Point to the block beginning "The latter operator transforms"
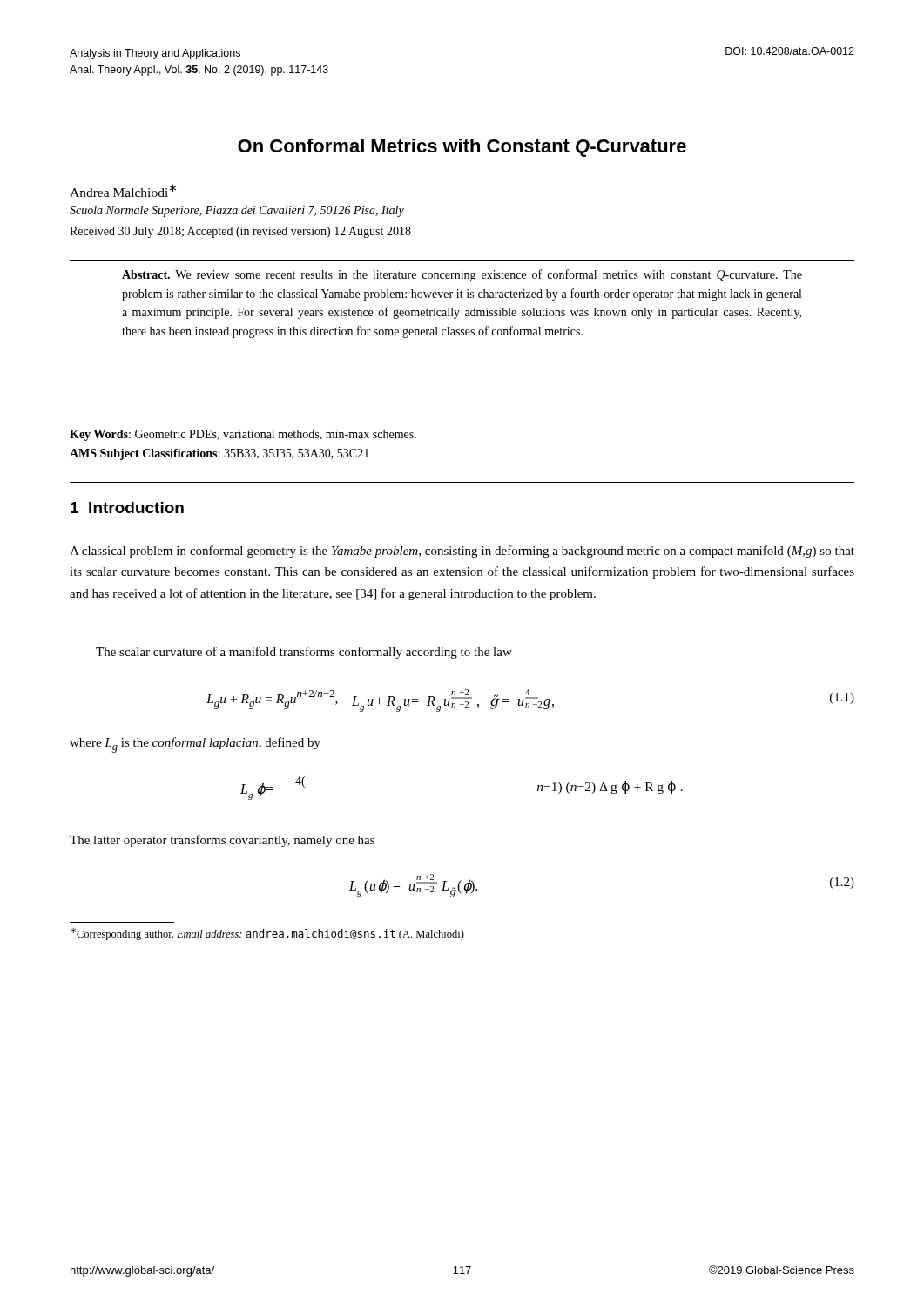The image size is (924, 1307). click(x=222, y=840)
